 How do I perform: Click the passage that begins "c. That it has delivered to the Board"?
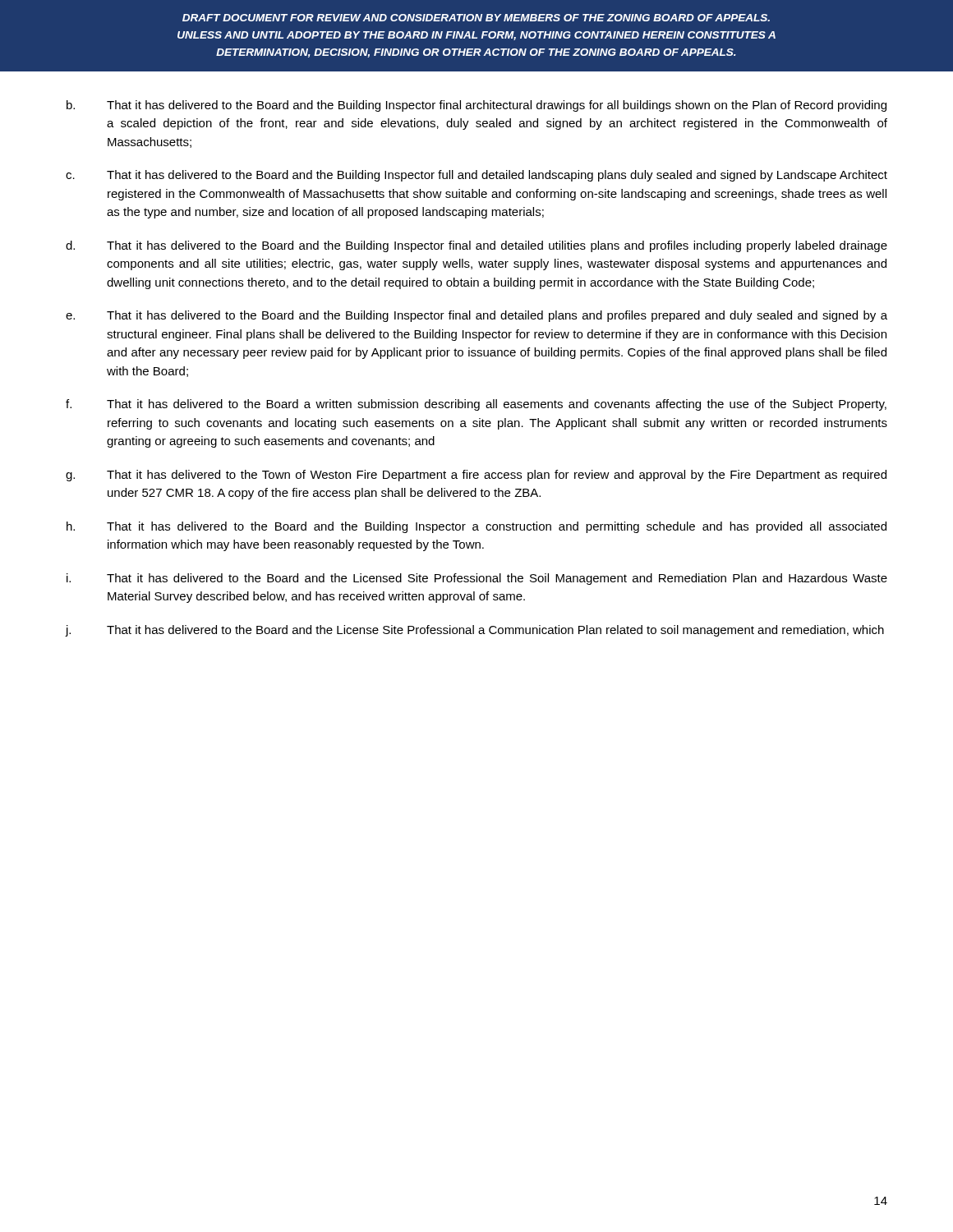[x=476, y=194]
